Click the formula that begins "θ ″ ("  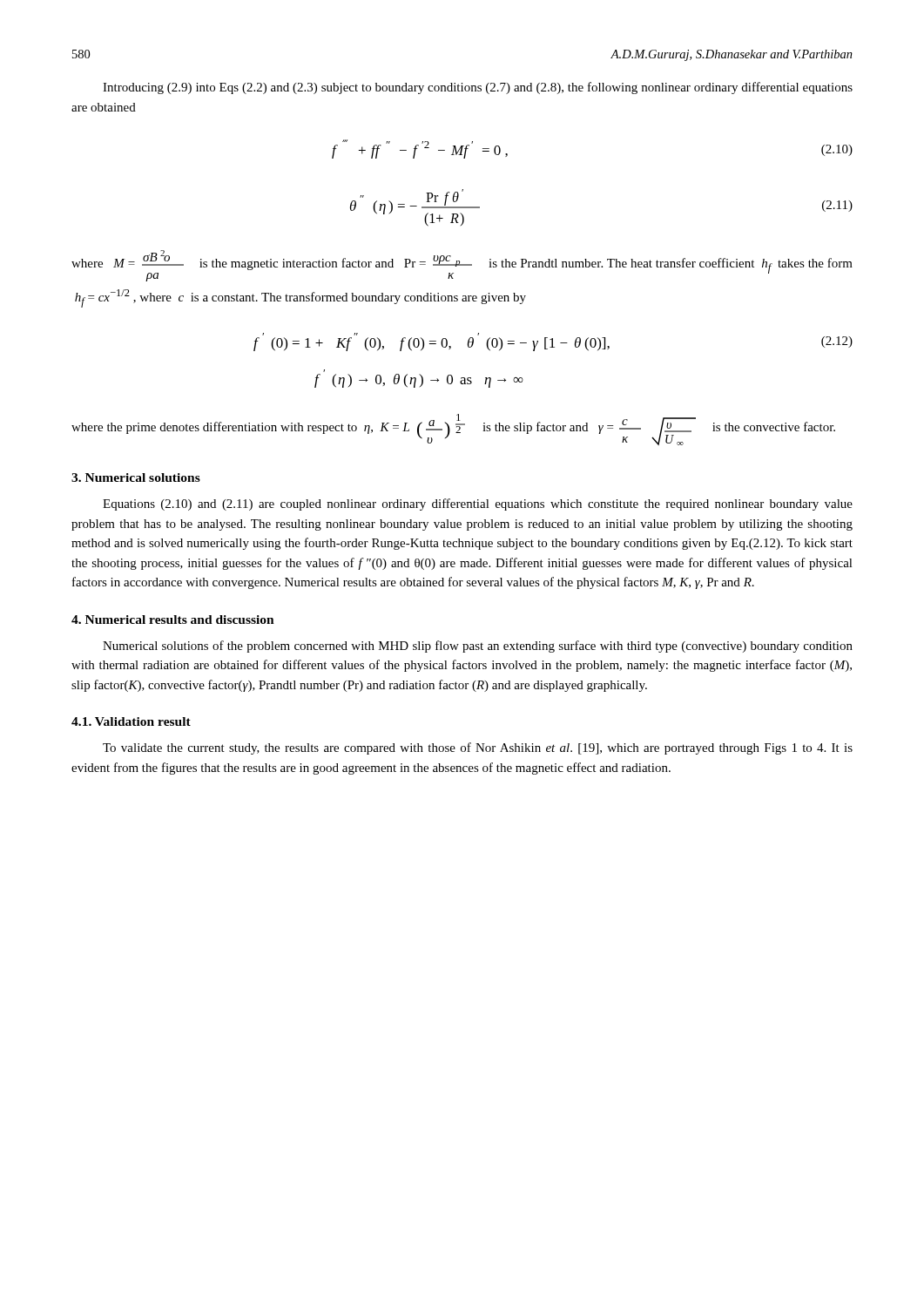[462, 205]
